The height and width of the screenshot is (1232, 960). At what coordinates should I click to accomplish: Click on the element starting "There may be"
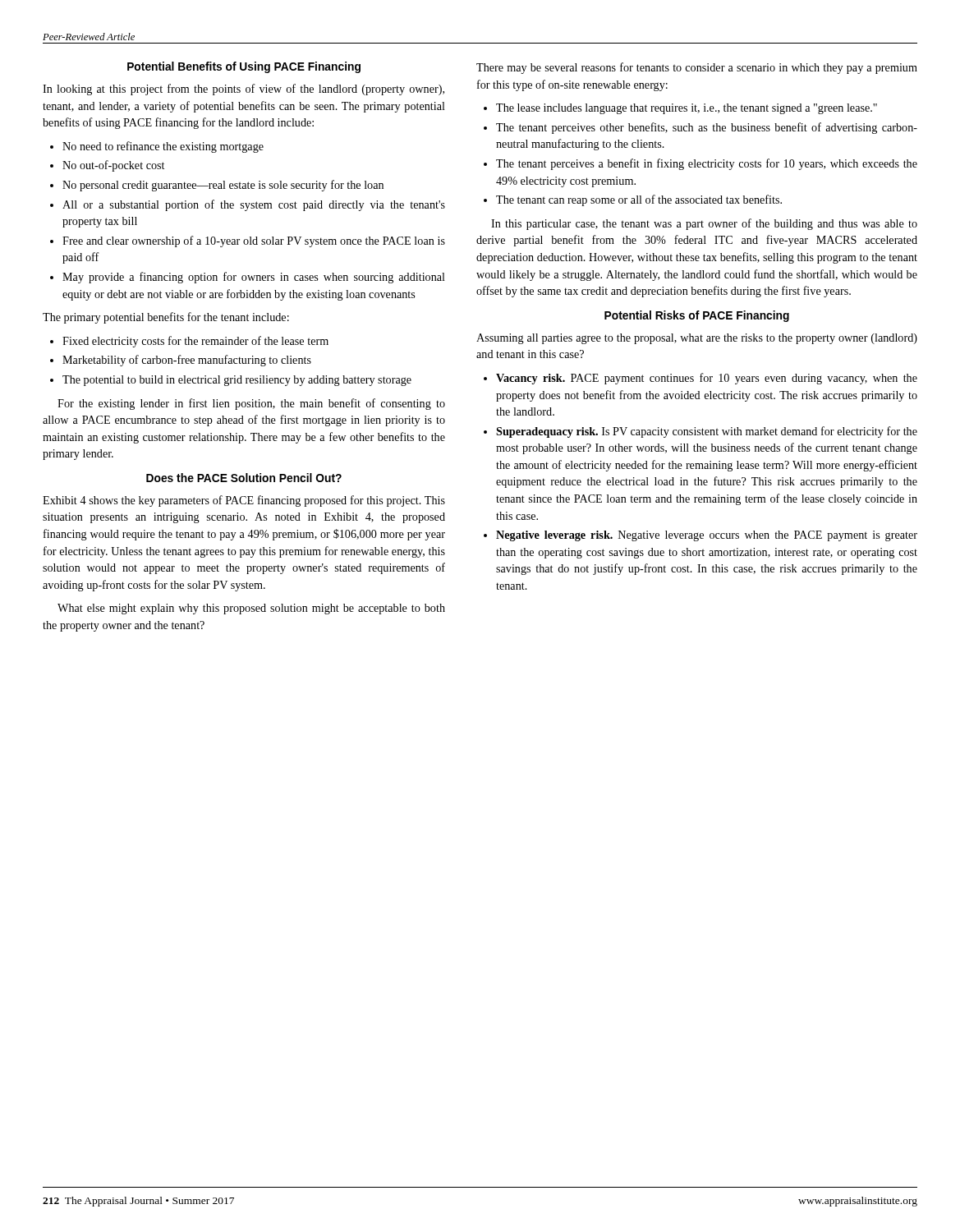(697, 76)
